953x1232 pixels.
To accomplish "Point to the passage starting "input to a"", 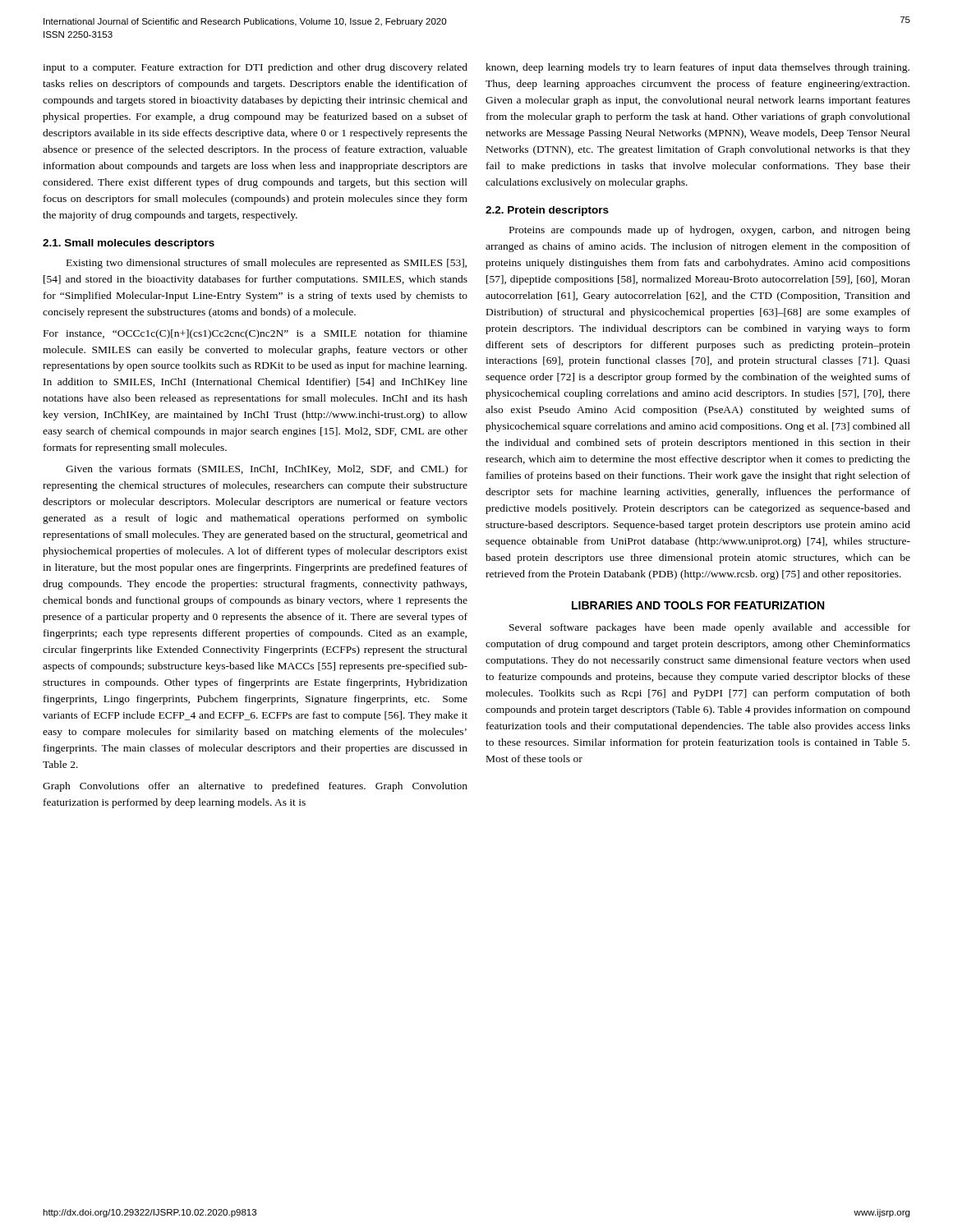I will tap(255, 141).
